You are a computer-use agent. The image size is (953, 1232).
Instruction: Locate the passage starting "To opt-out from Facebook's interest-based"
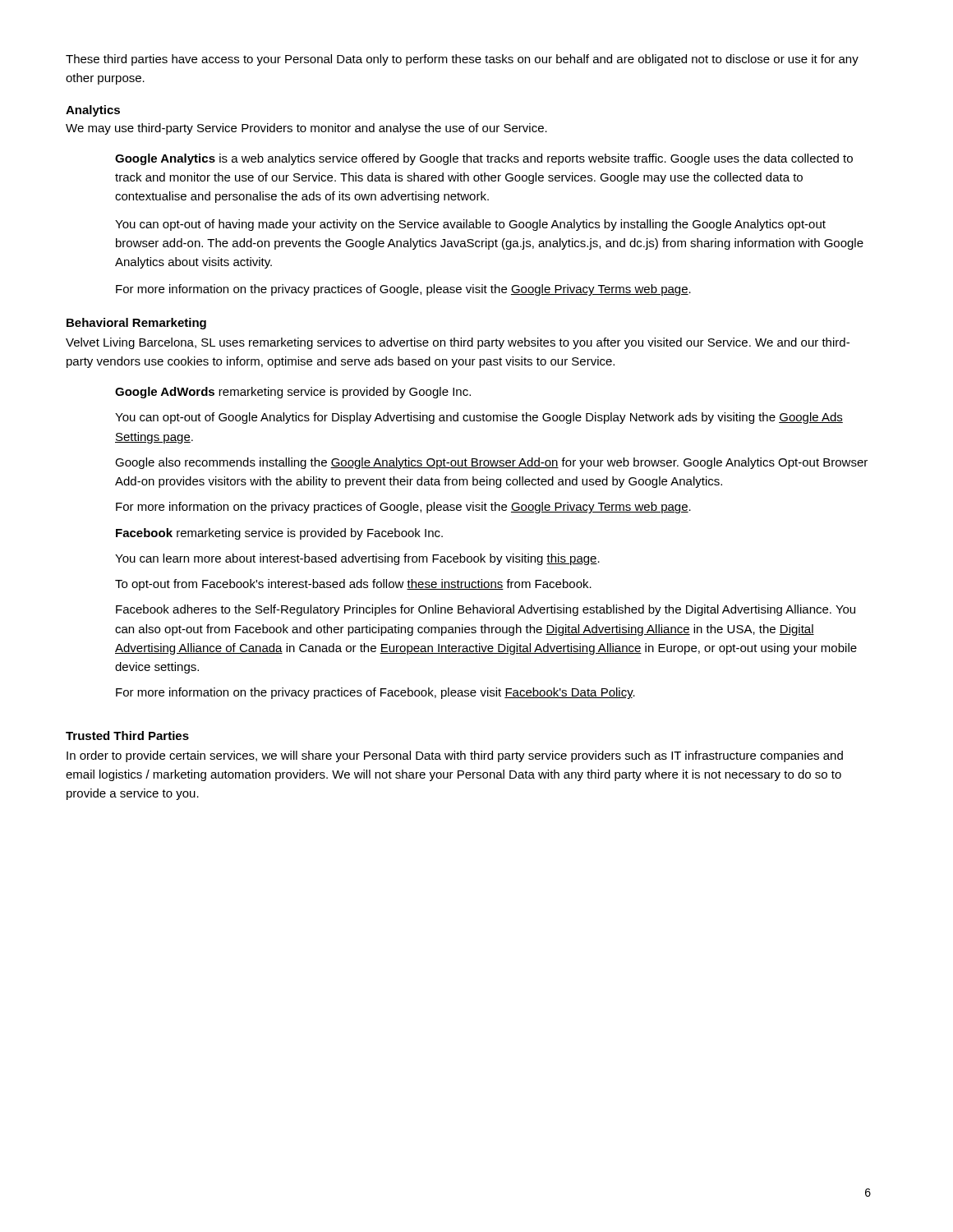click(x=354, y=584)
